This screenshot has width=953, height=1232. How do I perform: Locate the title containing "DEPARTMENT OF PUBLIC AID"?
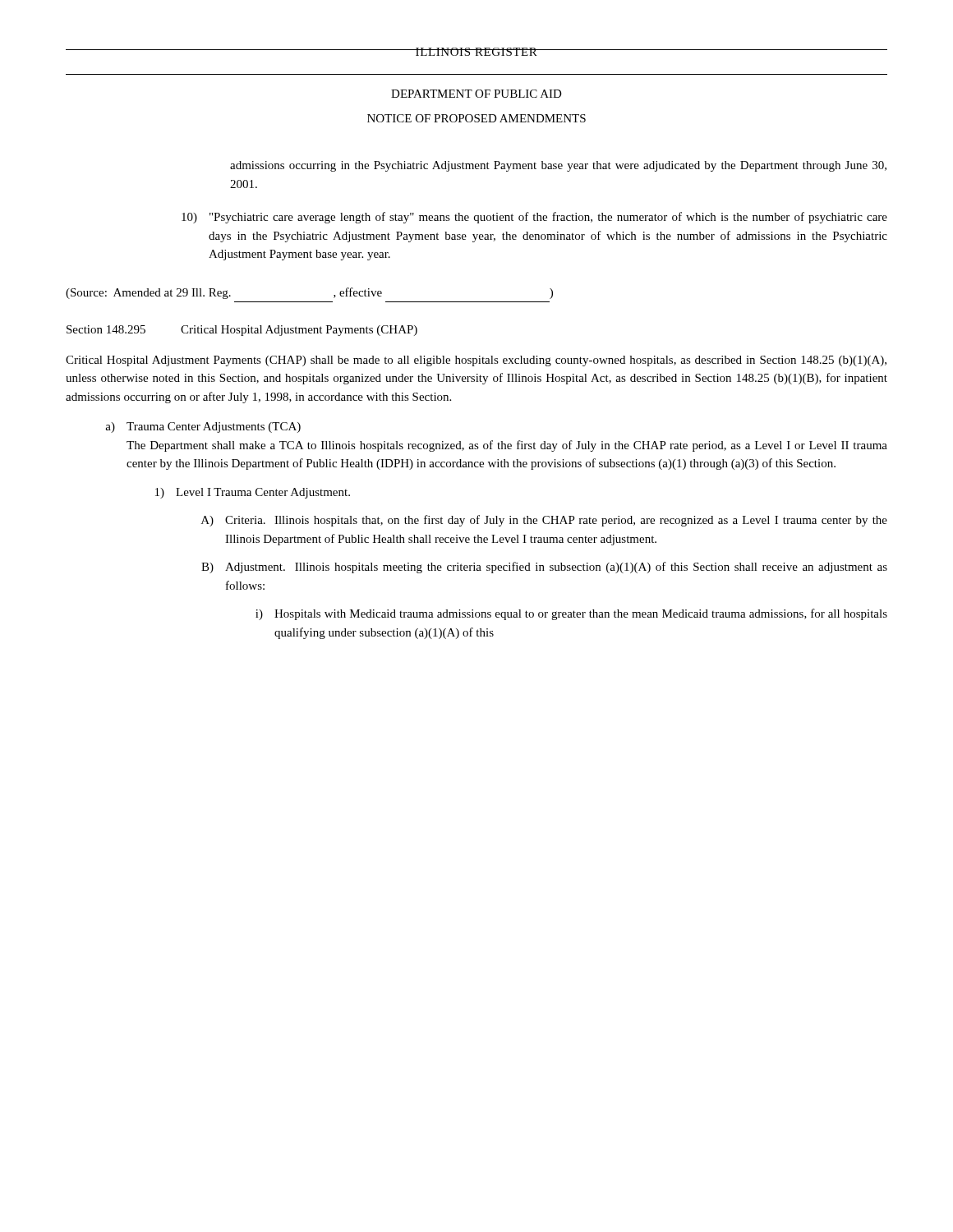476,94
